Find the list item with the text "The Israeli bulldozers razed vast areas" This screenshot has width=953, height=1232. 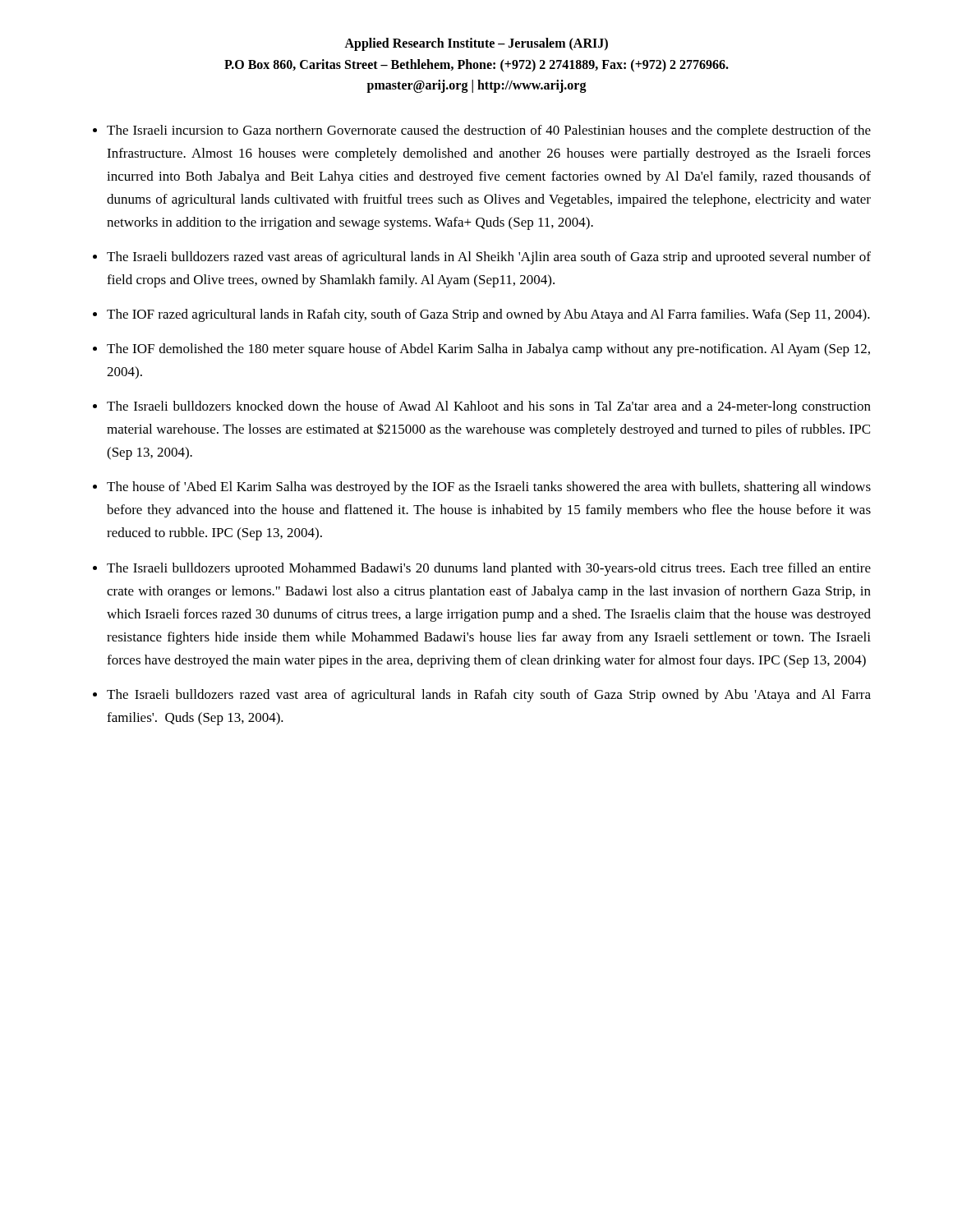[489, 268]
